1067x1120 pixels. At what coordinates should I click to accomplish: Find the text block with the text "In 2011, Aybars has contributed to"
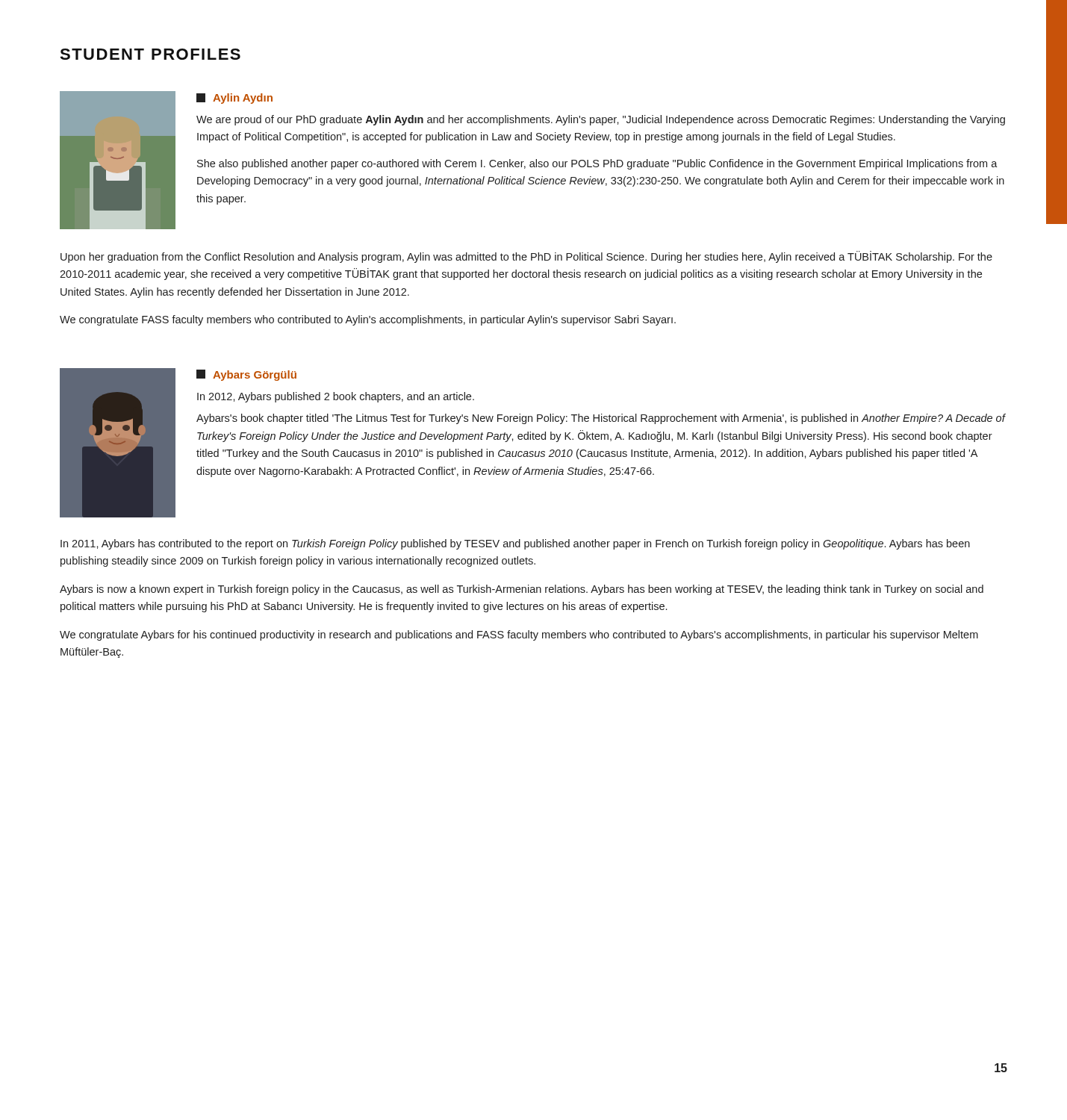pos(534,598)
